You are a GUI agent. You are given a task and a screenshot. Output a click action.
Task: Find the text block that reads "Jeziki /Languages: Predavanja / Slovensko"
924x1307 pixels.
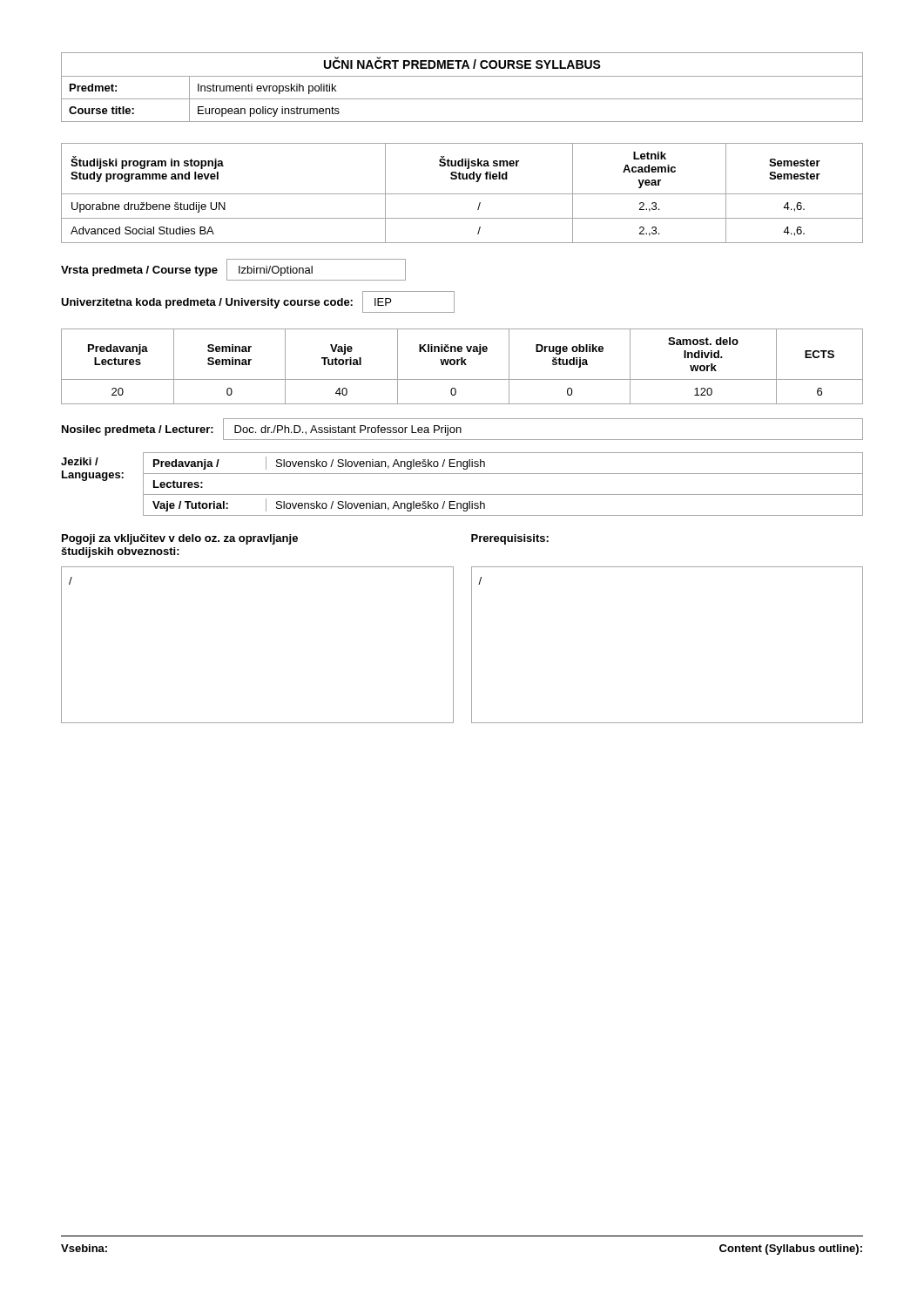pos(462,484)
